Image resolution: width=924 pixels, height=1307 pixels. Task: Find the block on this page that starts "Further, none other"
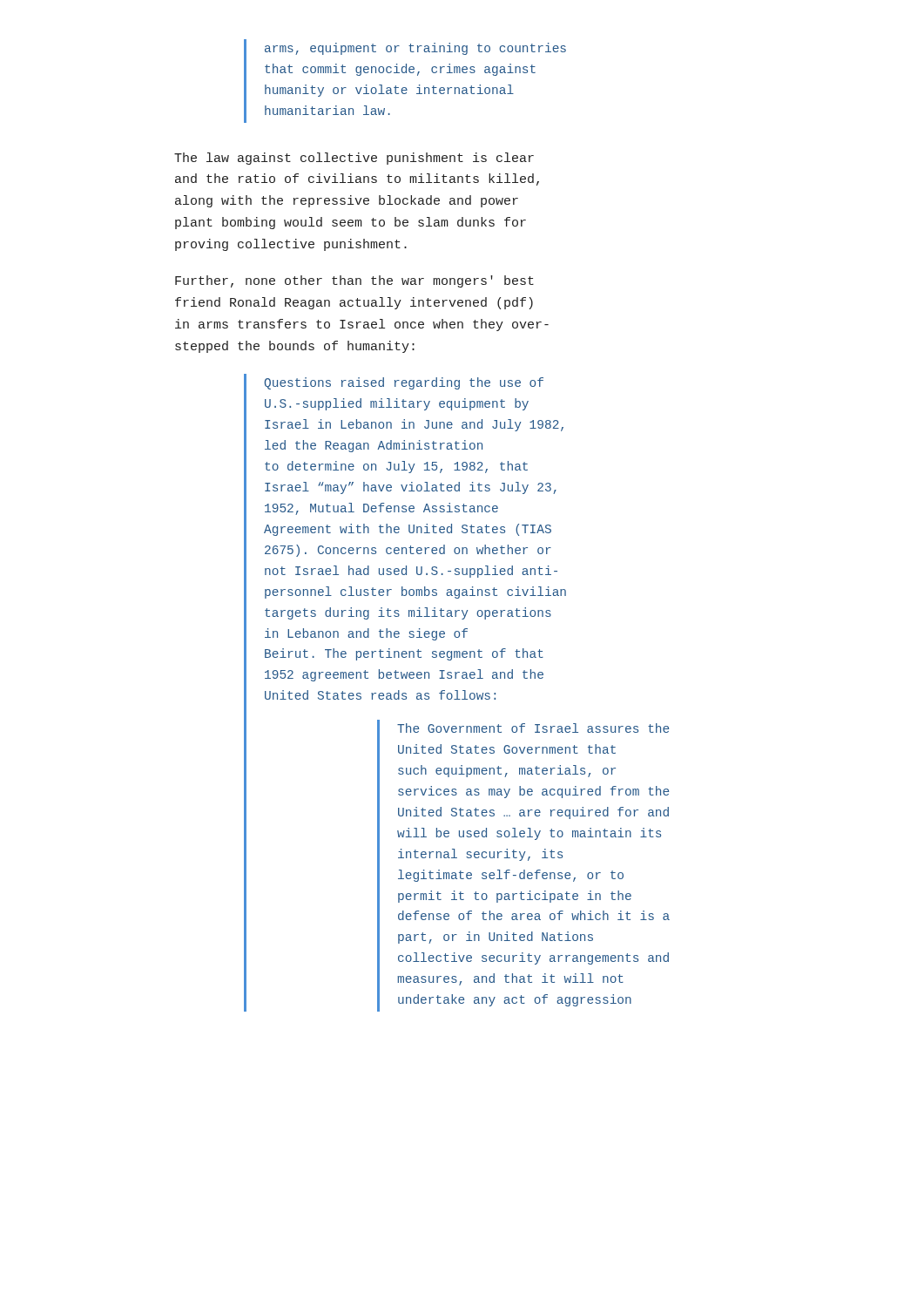click(362, 315)
